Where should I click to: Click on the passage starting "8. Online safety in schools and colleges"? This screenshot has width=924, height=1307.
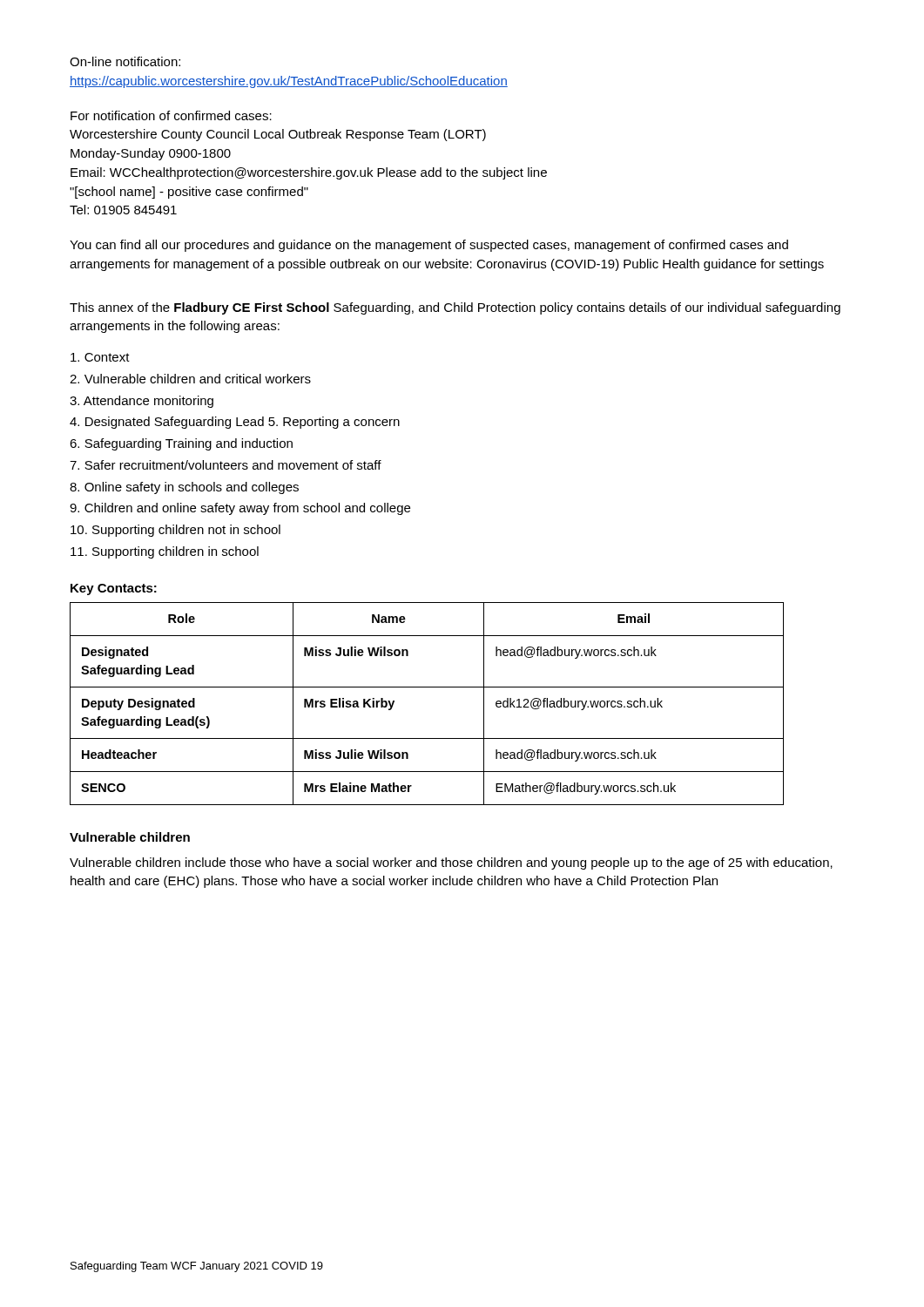click(x=184, y=486)
